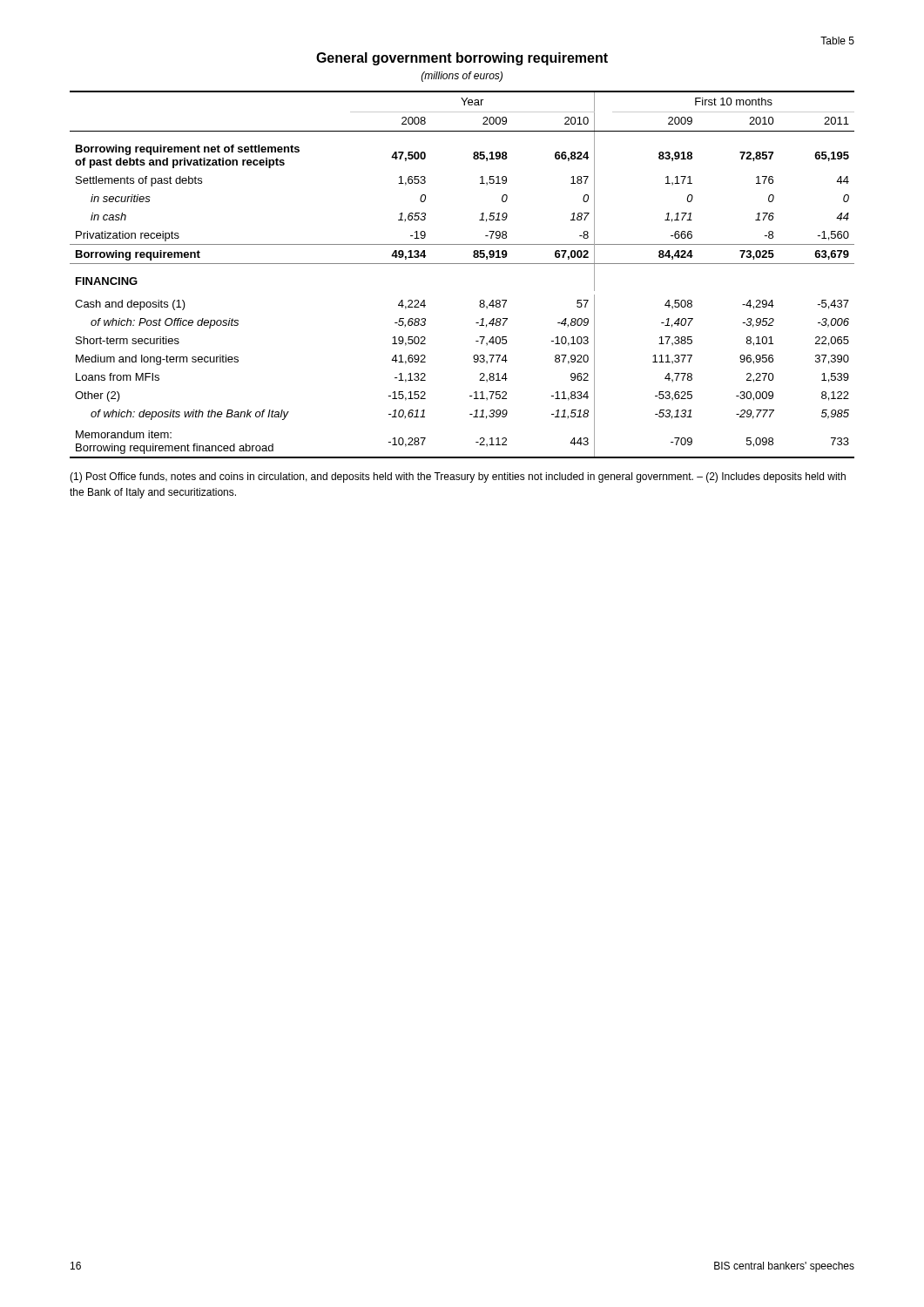924x1307 pixels.
Task: Locate the table with the text "Settlements of past debts"
Action: 462,274
